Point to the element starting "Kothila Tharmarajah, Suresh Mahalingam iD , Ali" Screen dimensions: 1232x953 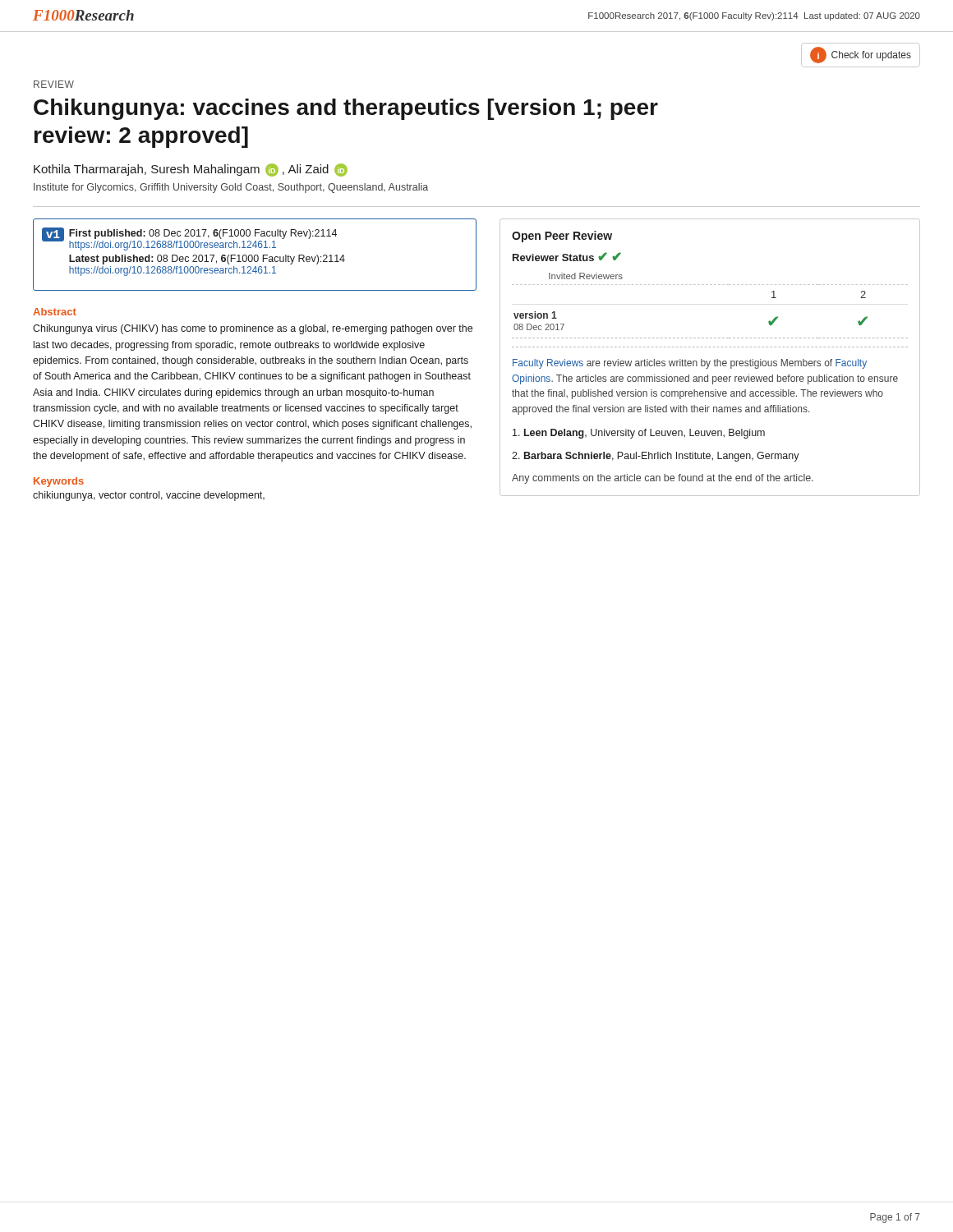tap(190, 169)
